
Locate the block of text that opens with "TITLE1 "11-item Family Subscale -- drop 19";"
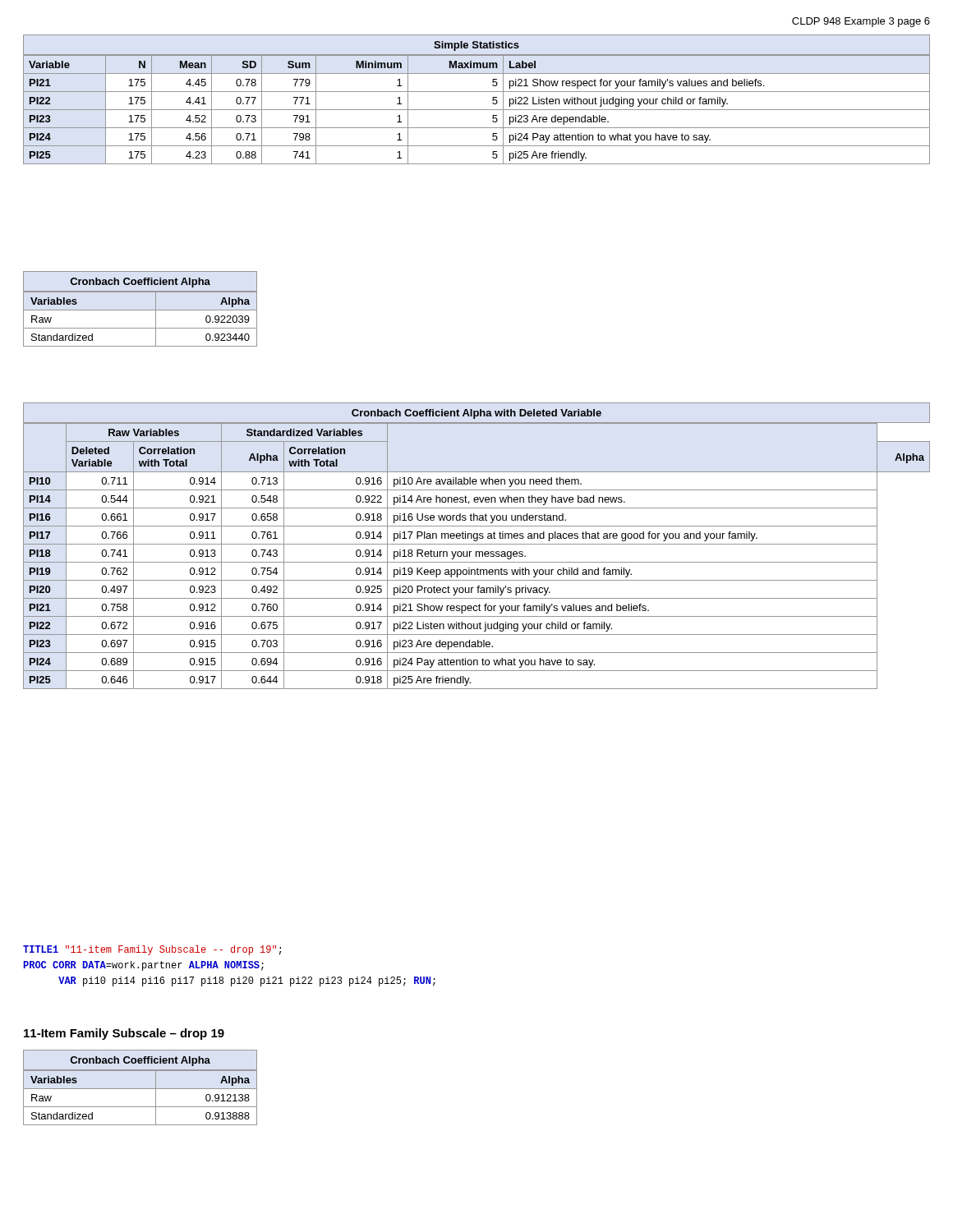click(230, 966)
